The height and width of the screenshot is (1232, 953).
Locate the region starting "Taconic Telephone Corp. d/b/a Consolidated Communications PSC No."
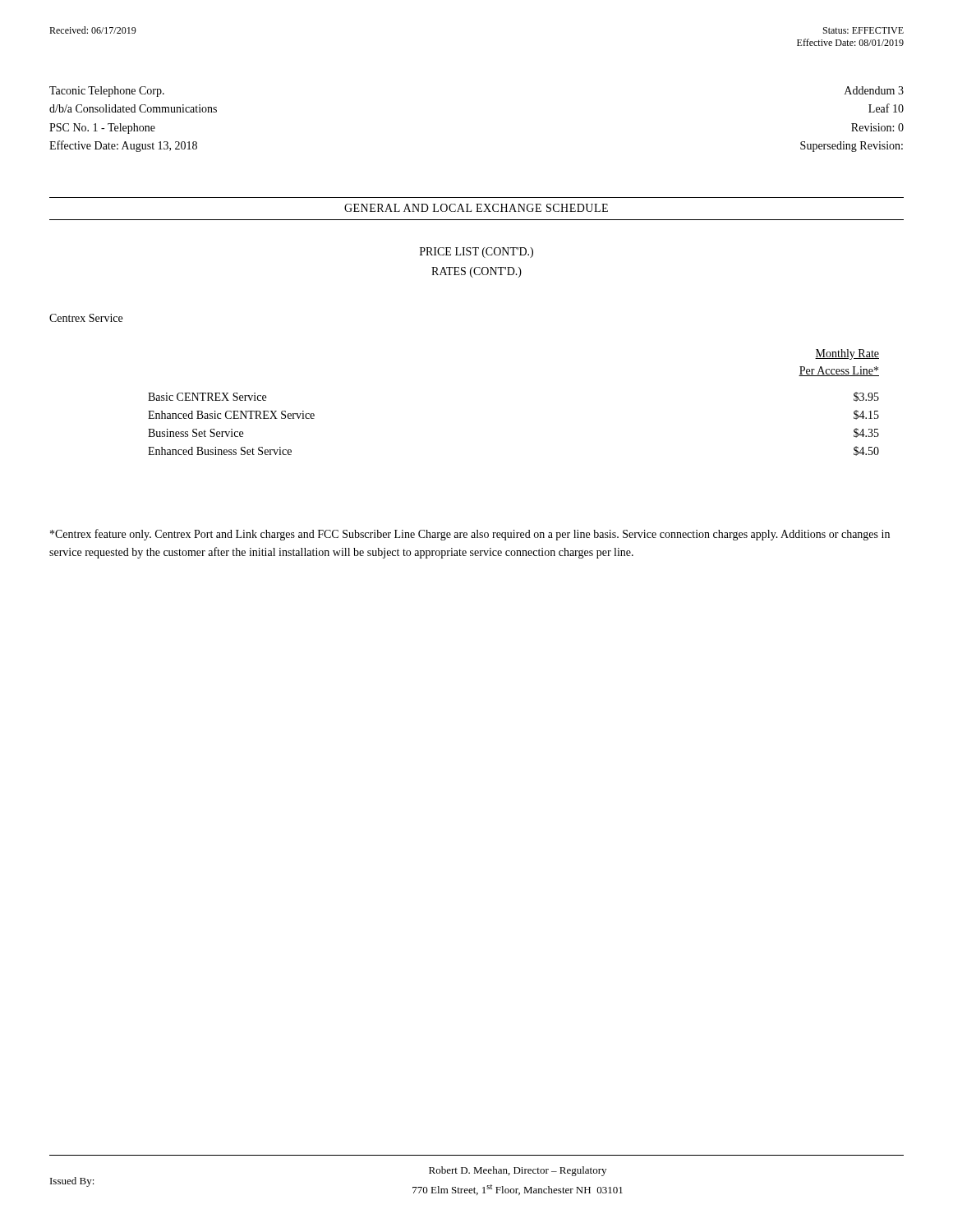(133, 118)
